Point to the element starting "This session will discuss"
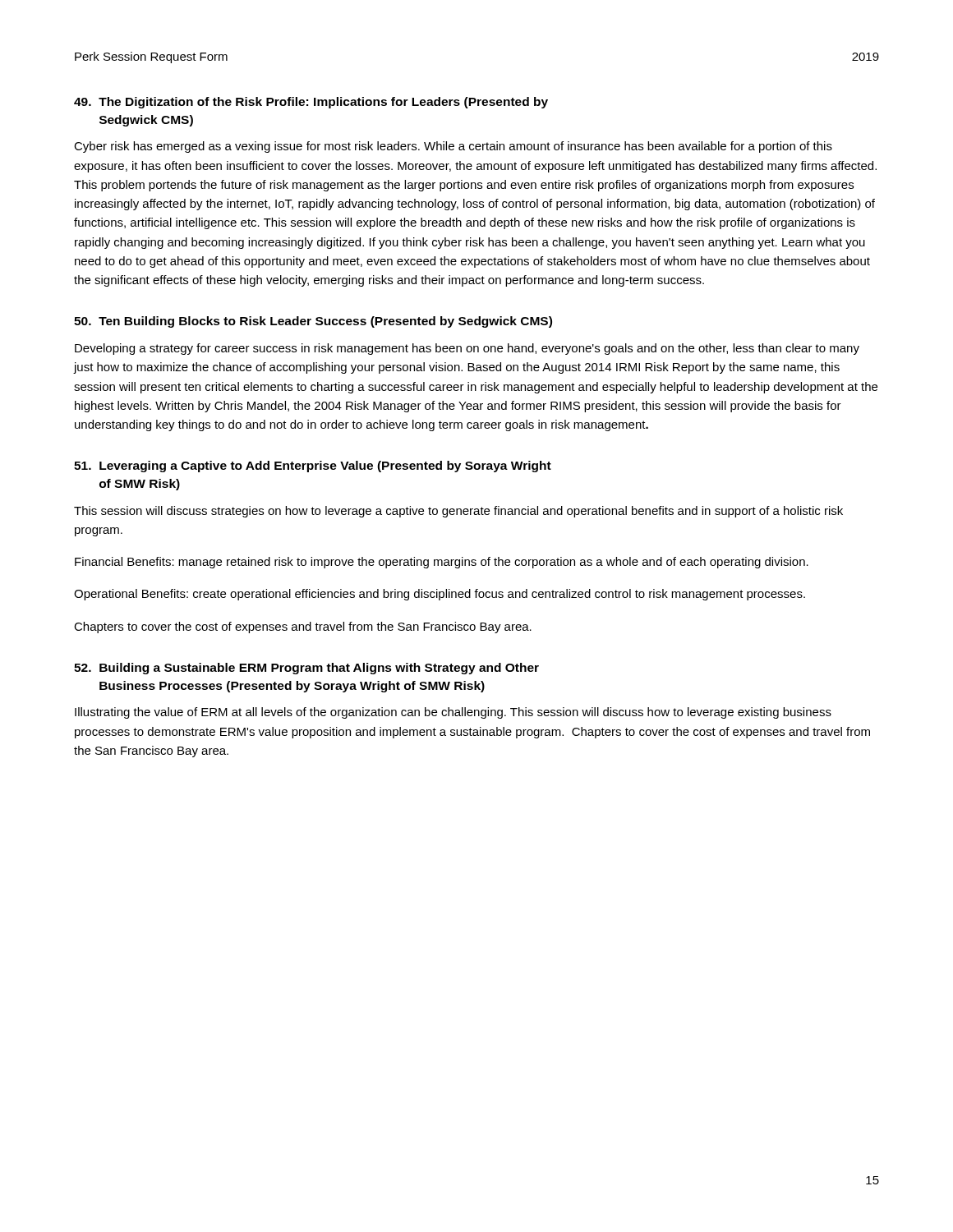Image resolution: width=953 pixels, height=1232 pixels. [459, 520]
